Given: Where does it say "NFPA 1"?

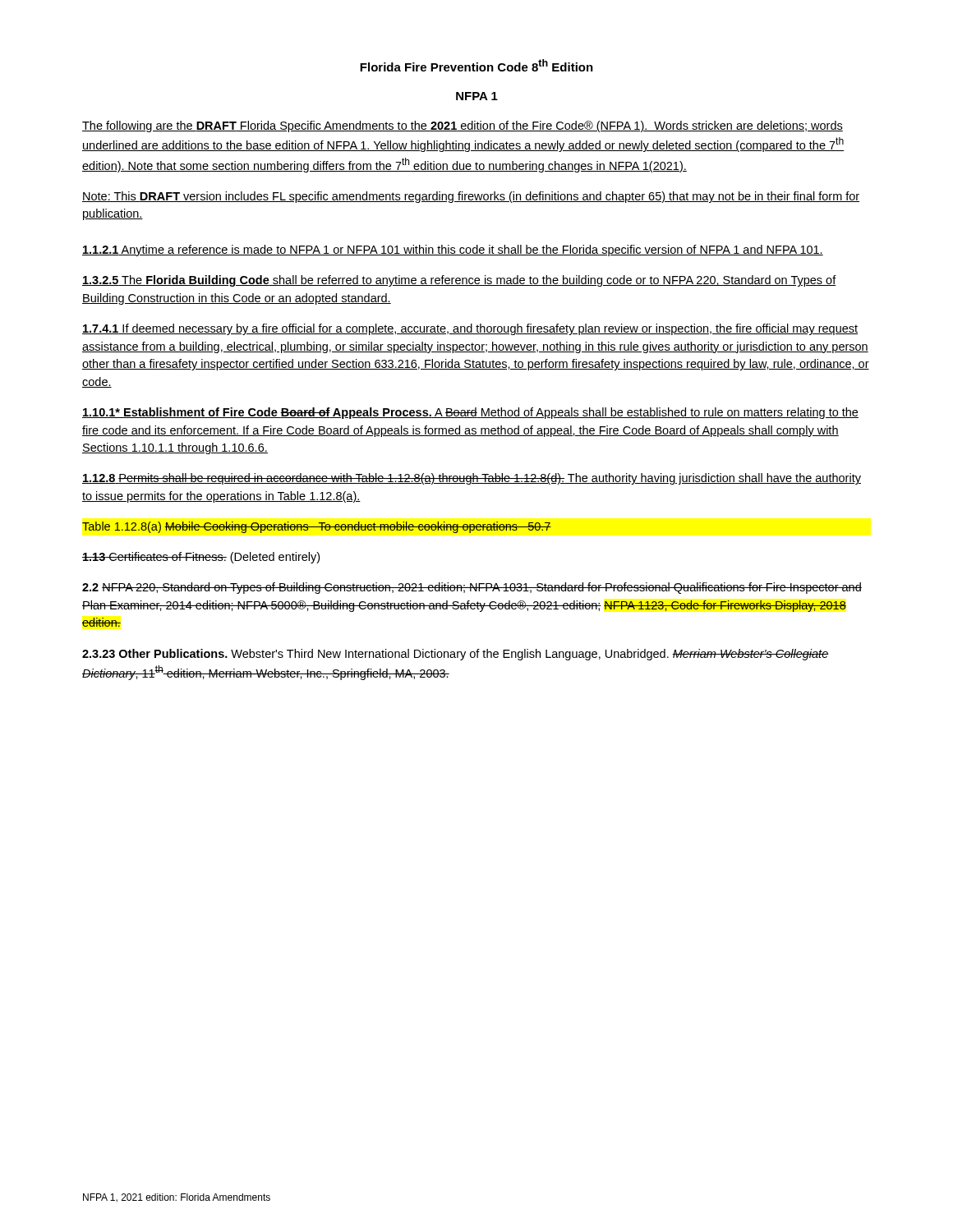Looking at the screenshot, I should tap(476, 96).
